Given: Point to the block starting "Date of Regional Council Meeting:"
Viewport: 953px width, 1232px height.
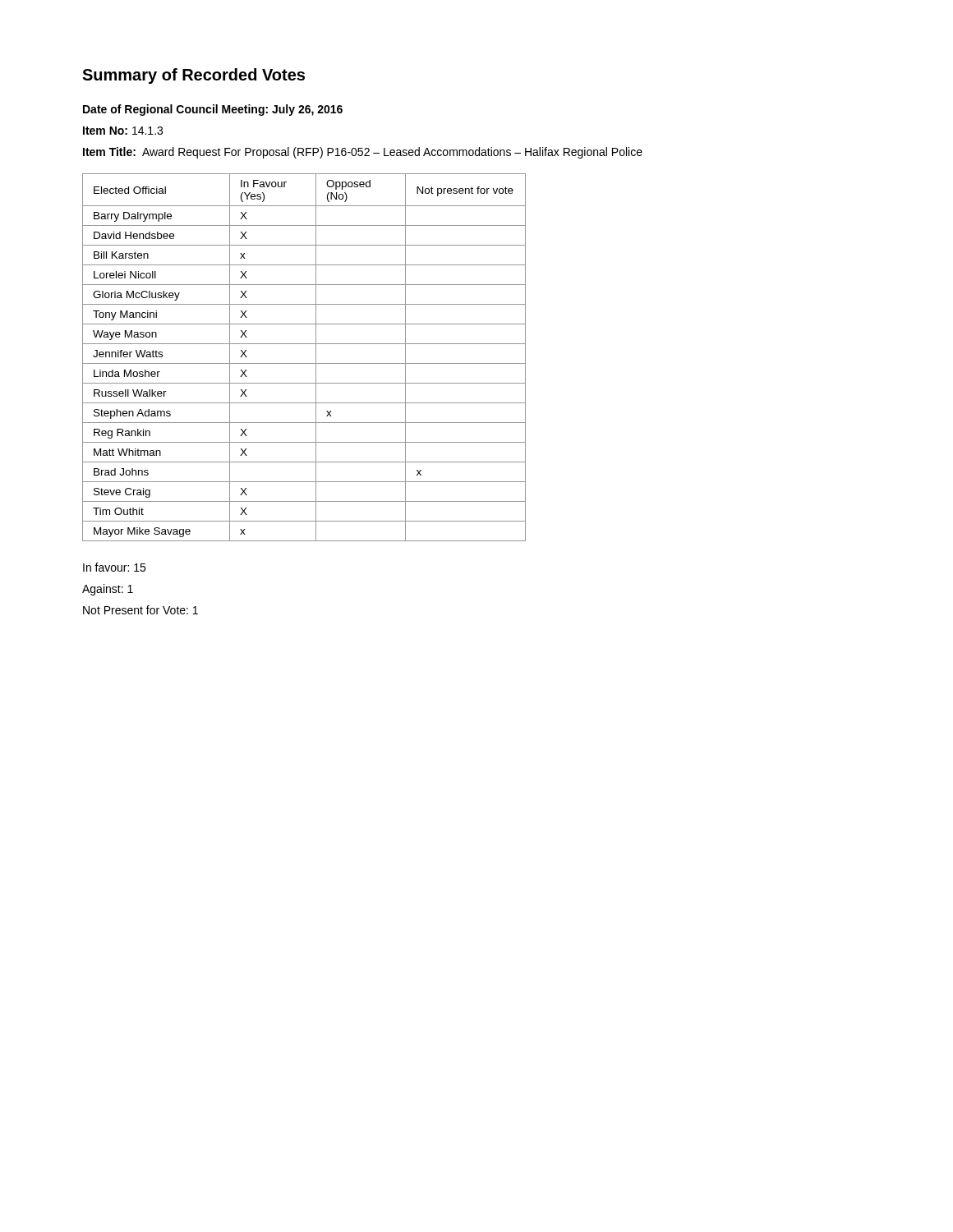Looking at the screenshot, I should (213, 109).
